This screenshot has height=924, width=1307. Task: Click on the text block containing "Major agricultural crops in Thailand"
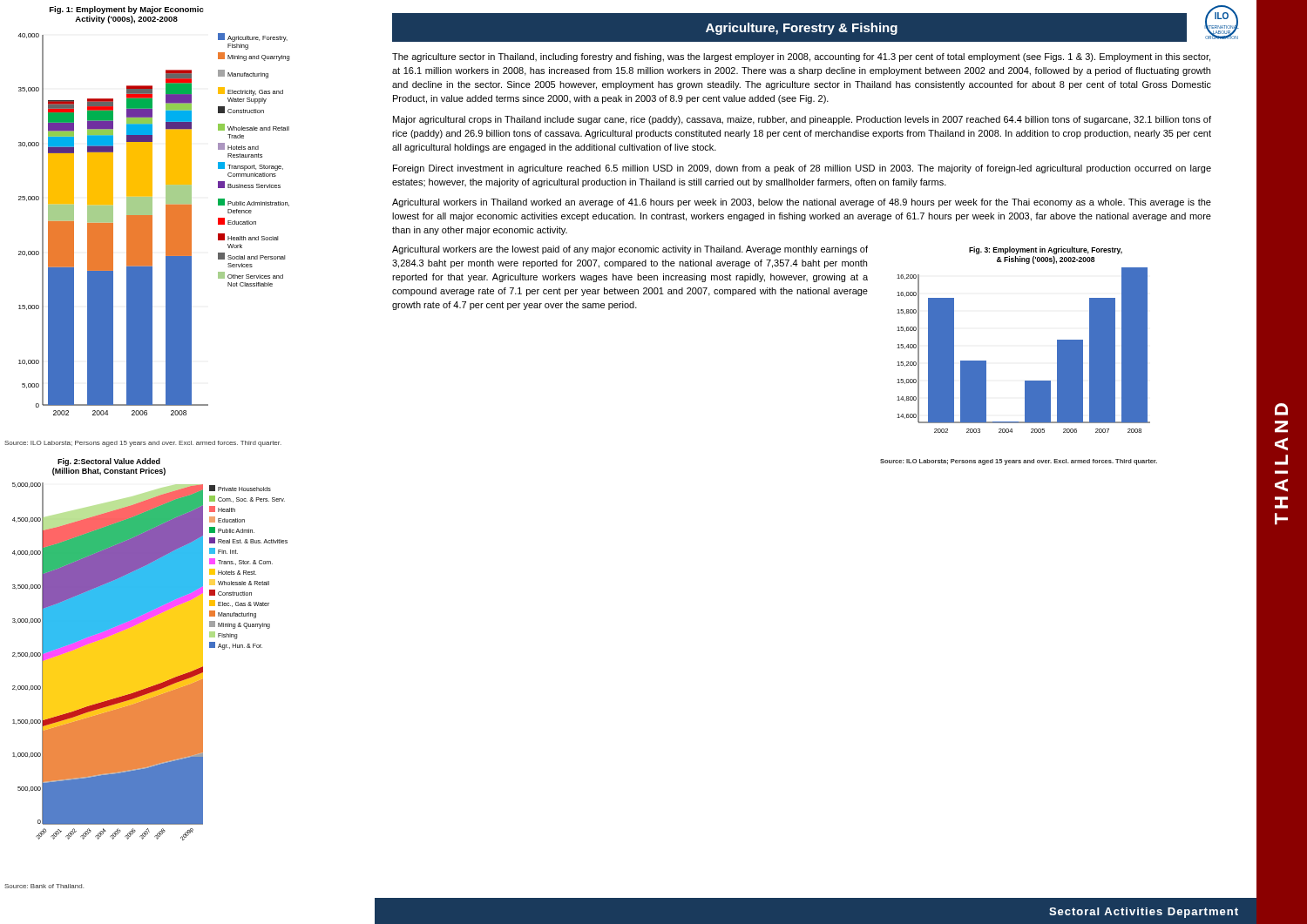(802, 133)
